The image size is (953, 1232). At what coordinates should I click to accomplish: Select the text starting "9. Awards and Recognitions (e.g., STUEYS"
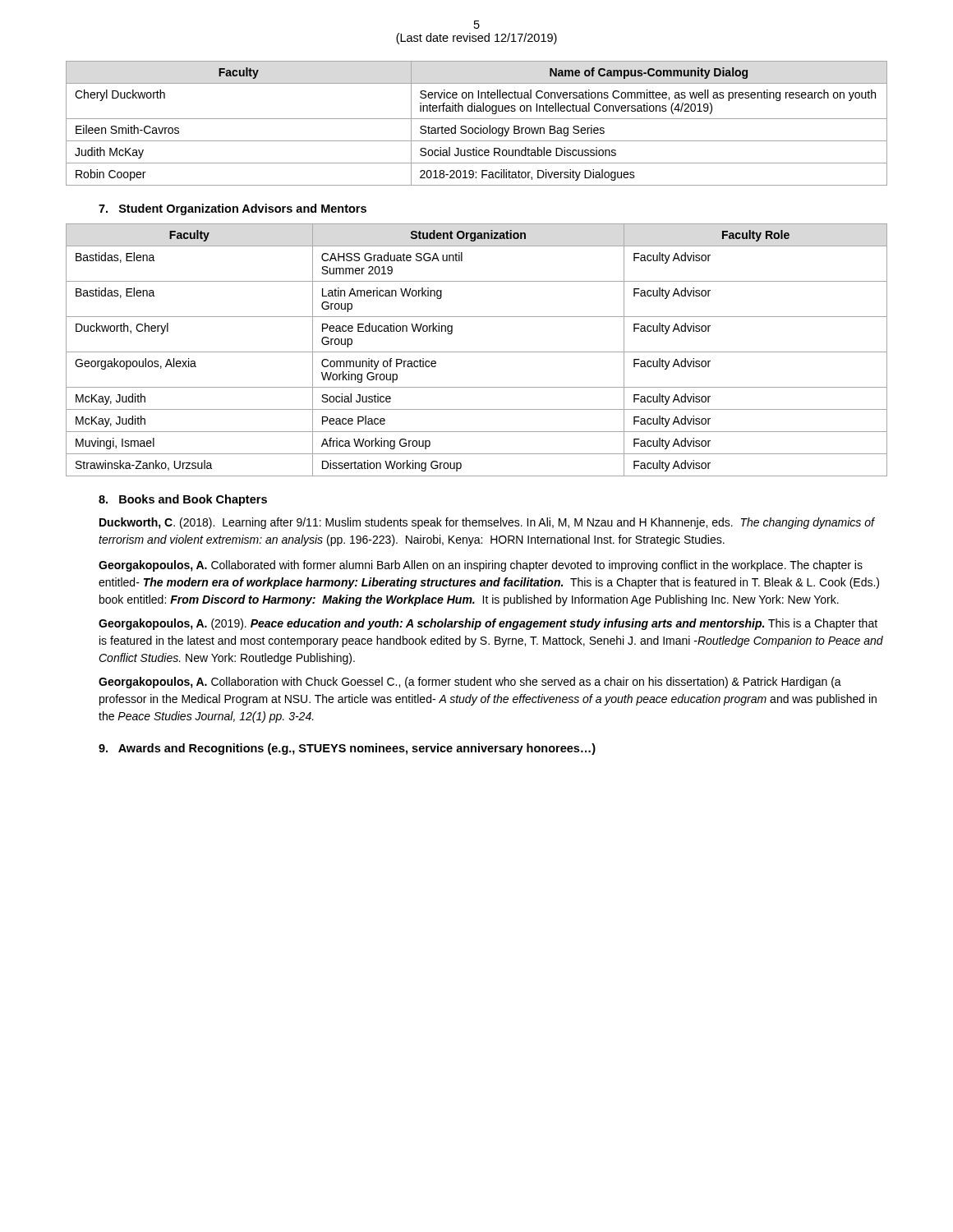[x=347, y=748]
